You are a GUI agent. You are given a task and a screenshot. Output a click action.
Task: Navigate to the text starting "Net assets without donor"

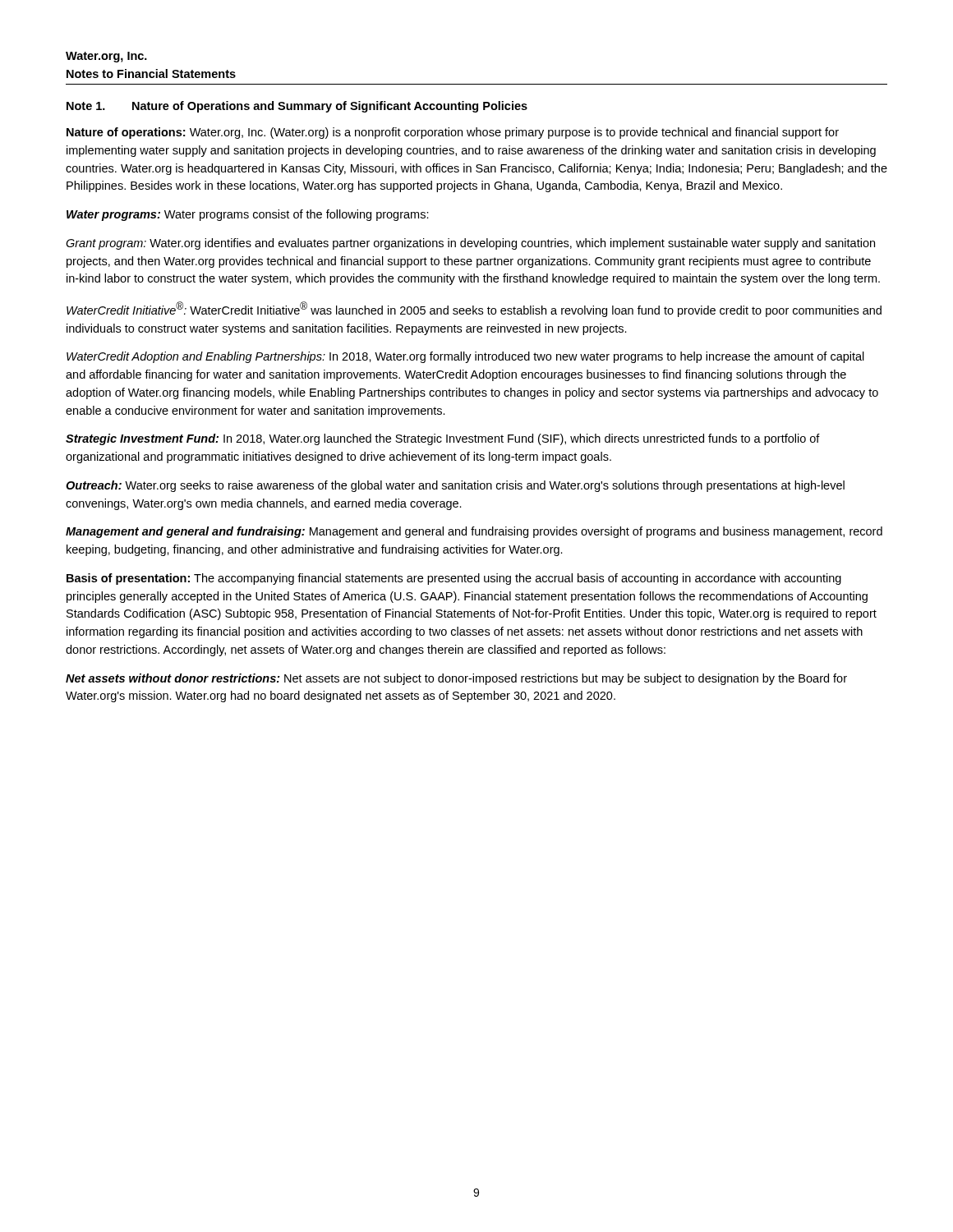click(476, 688)
